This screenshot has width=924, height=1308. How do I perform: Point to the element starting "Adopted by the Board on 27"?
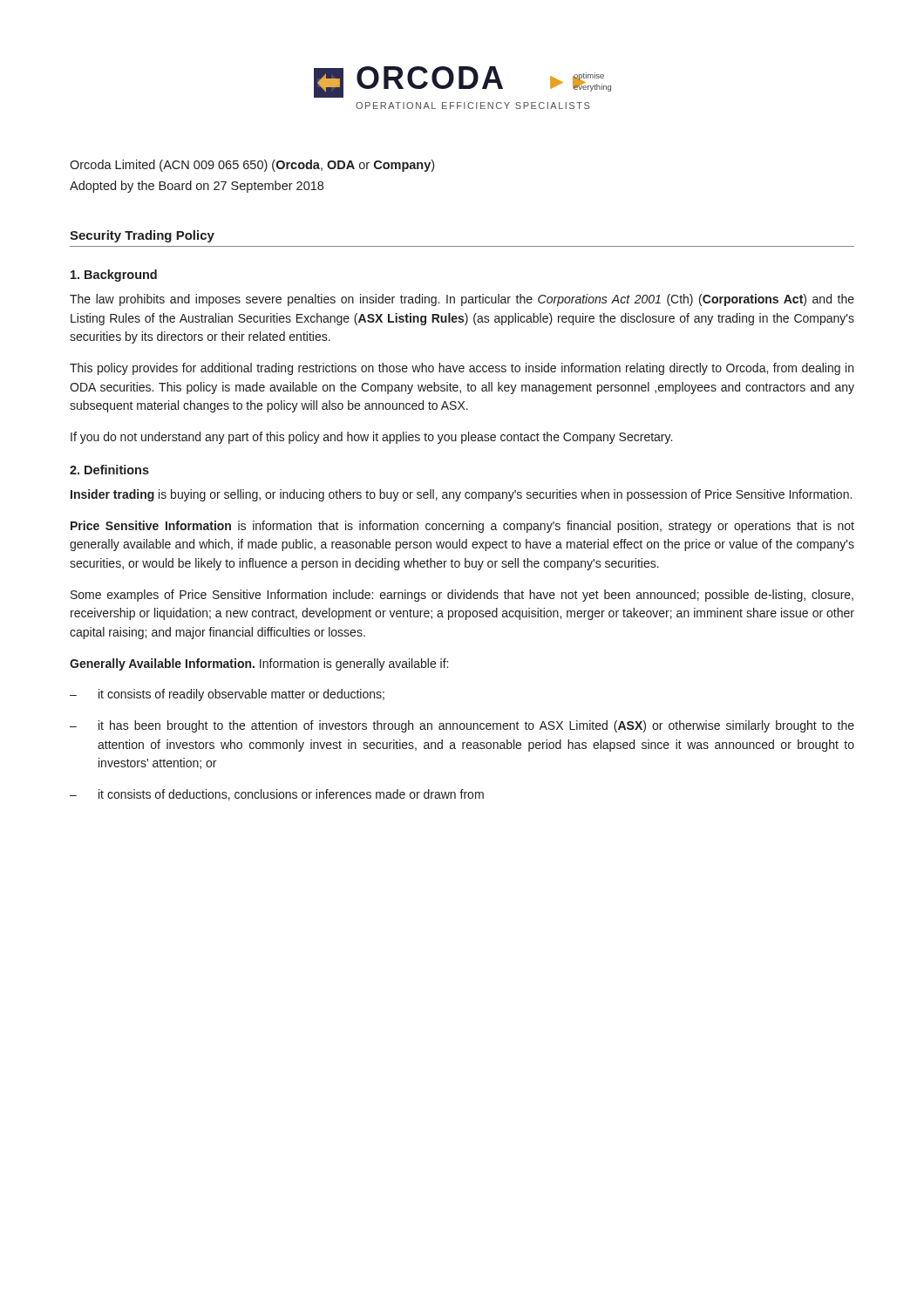point(197,186)
